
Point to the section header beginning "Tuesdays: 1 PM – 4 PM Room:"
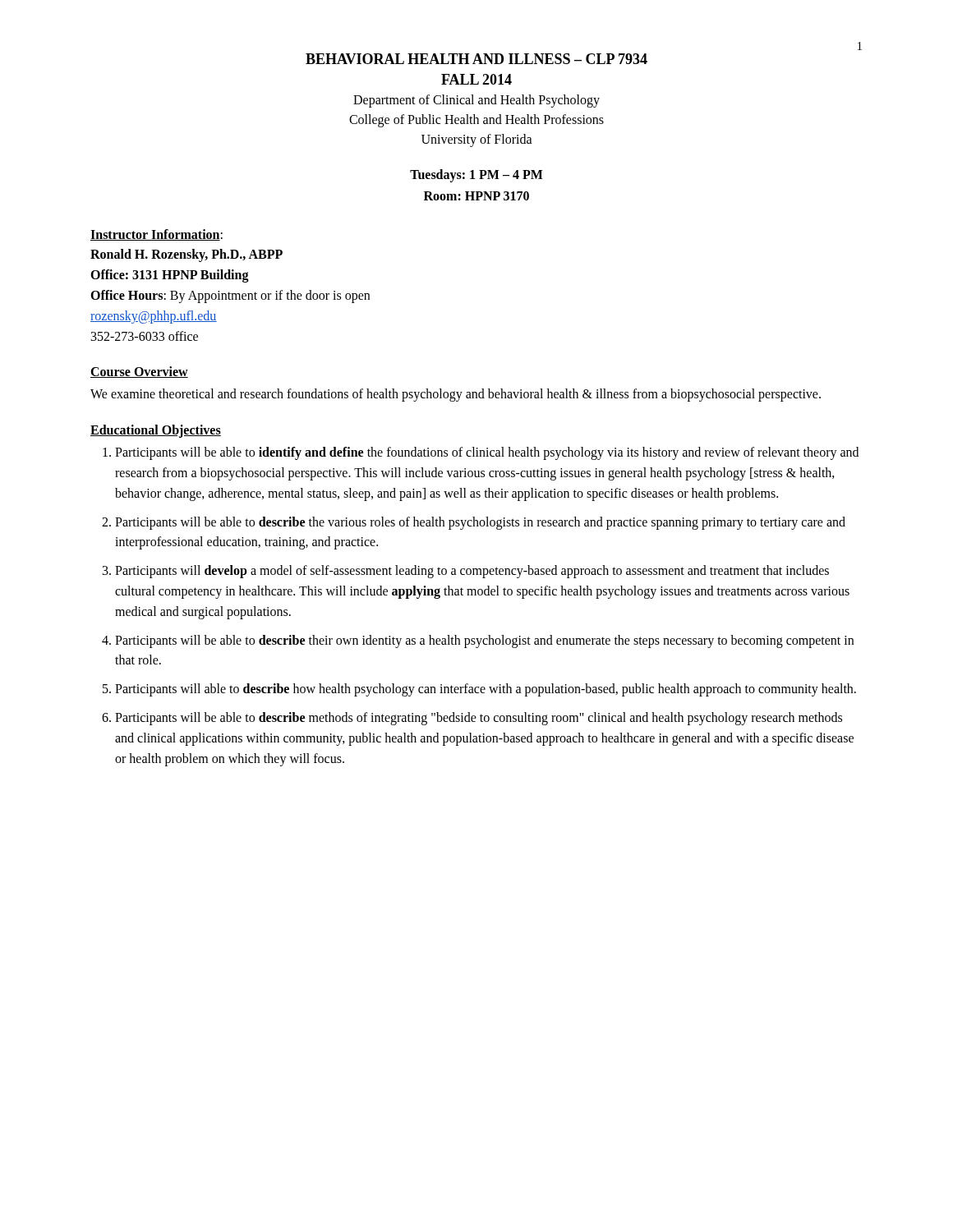476,185
